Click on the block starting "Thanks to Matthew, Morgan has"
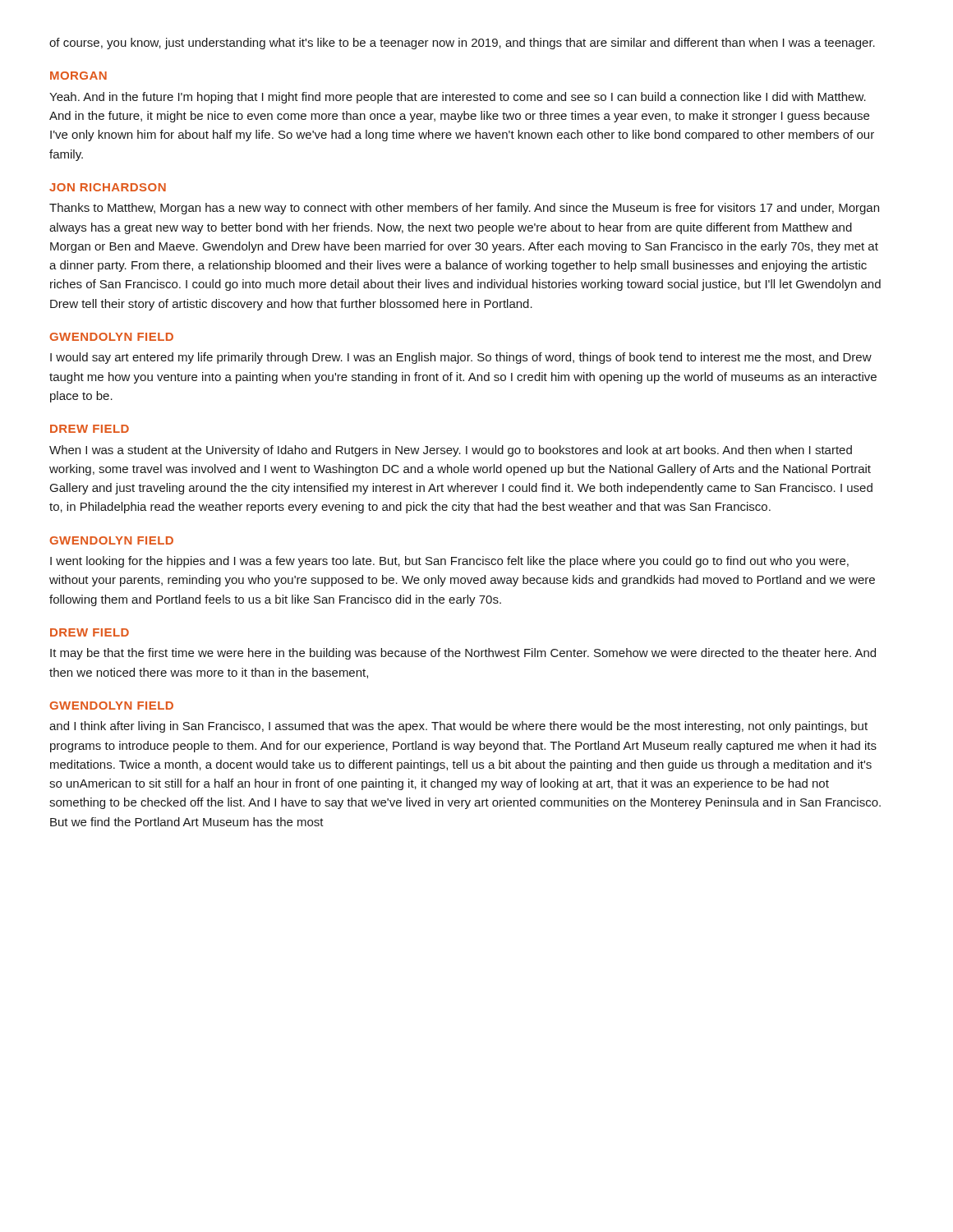Screen dimensions: 1232x953 [468, 255]
